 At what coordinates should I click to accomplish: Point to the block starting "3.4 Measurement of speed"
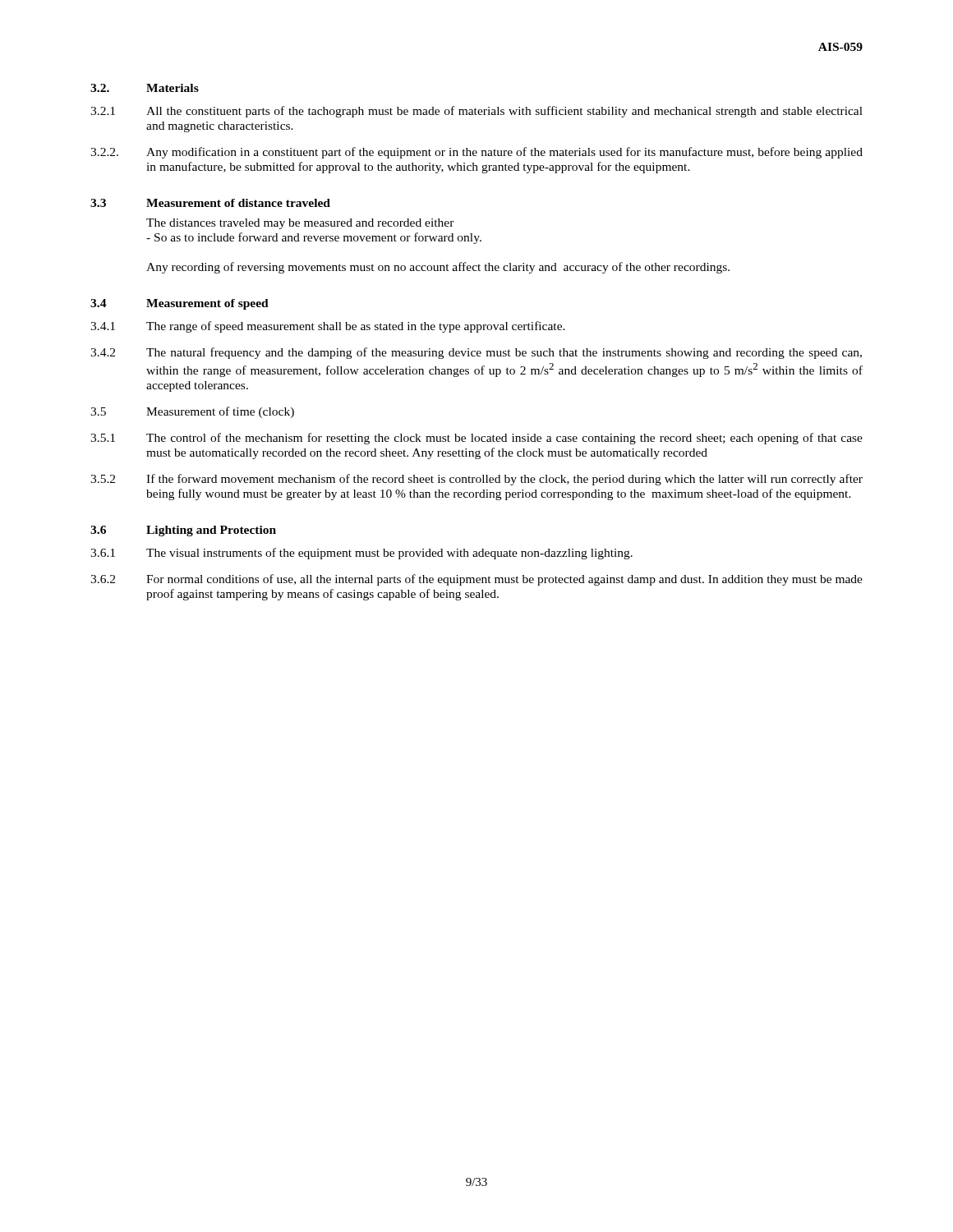pos(179,303)
